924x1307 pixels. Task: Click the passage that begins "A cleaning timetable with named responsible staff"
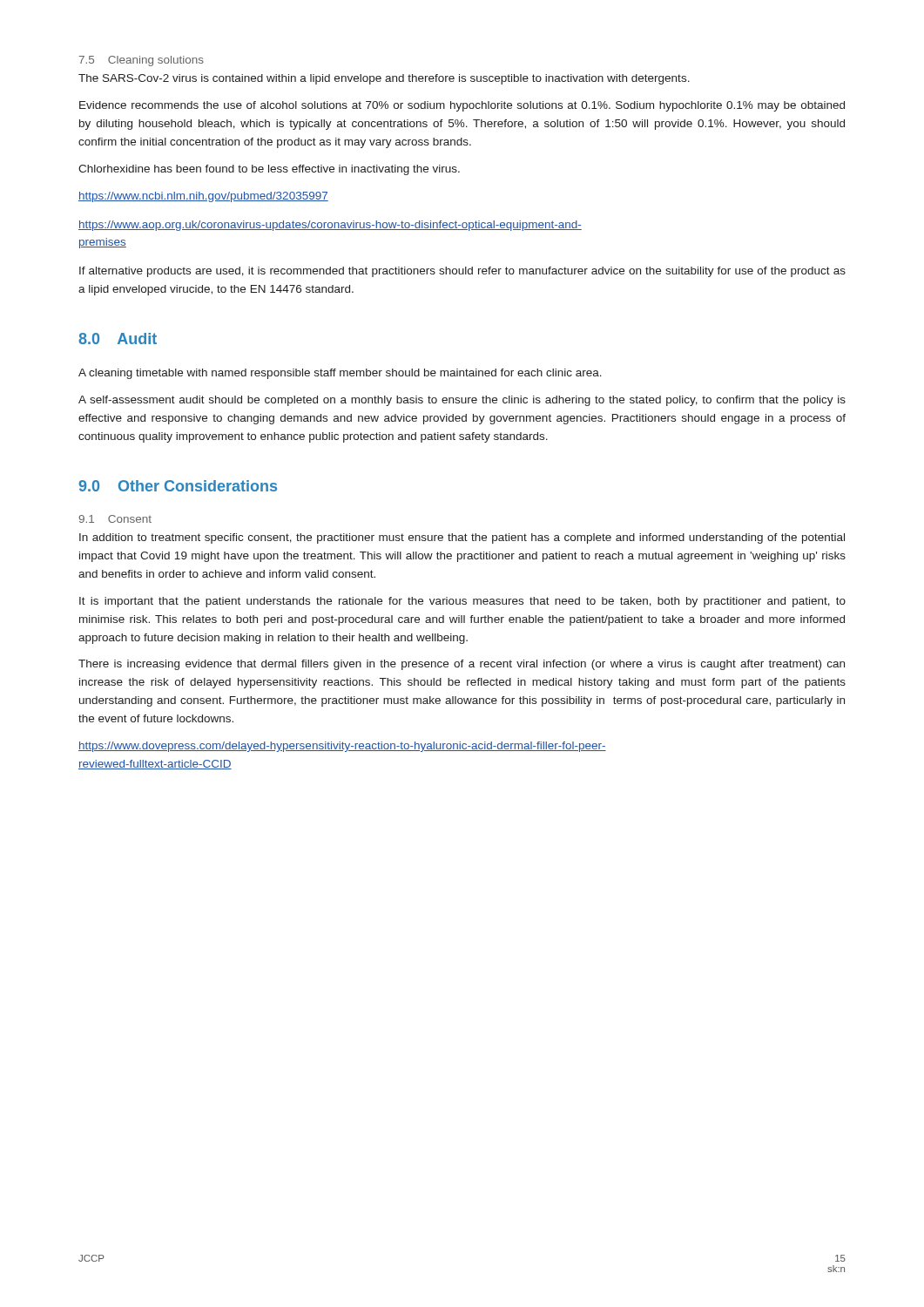click(x=340, y=373)
